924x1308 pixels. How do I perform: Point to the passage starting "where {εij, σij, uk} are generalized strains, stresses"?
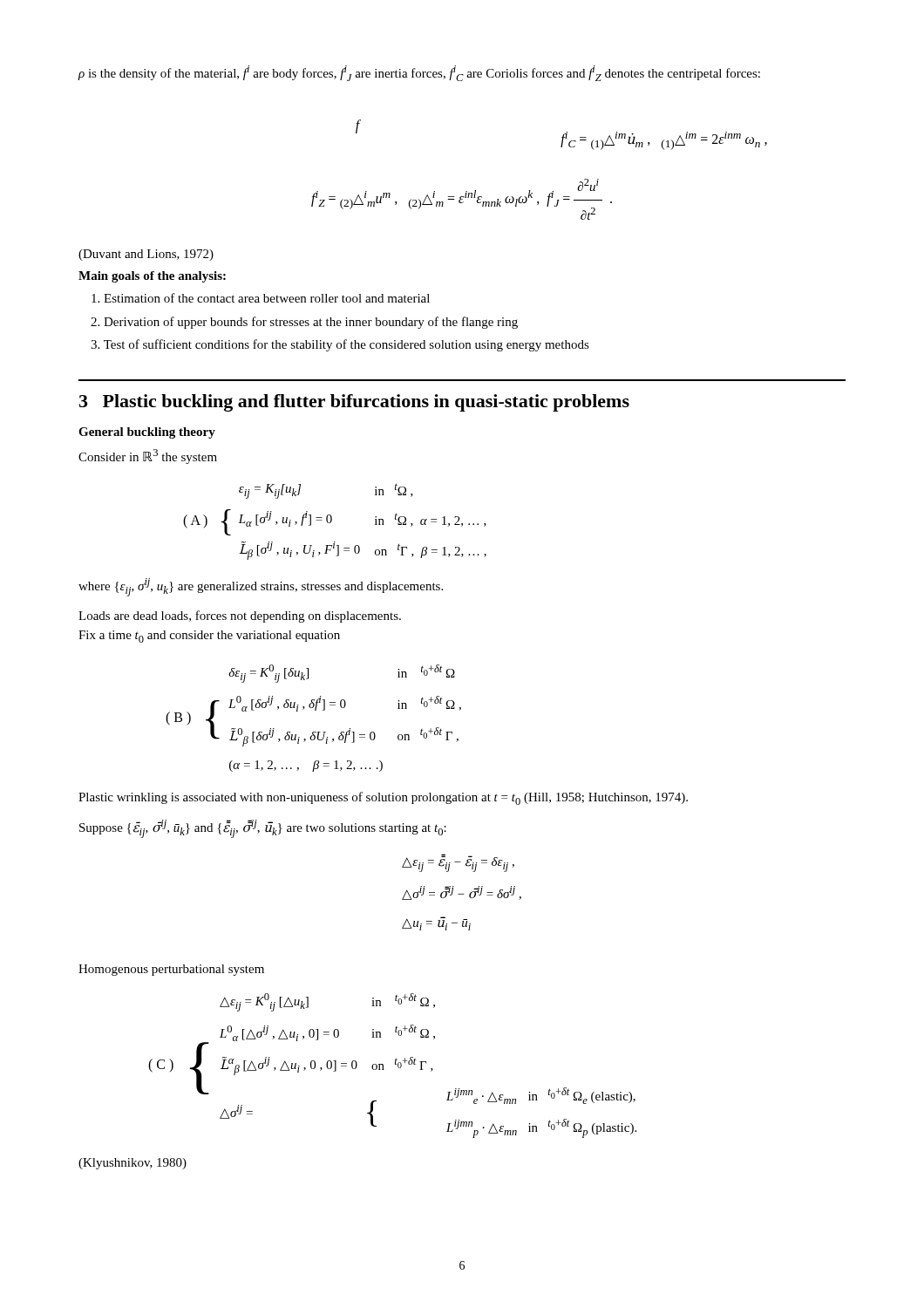(261, 586)
